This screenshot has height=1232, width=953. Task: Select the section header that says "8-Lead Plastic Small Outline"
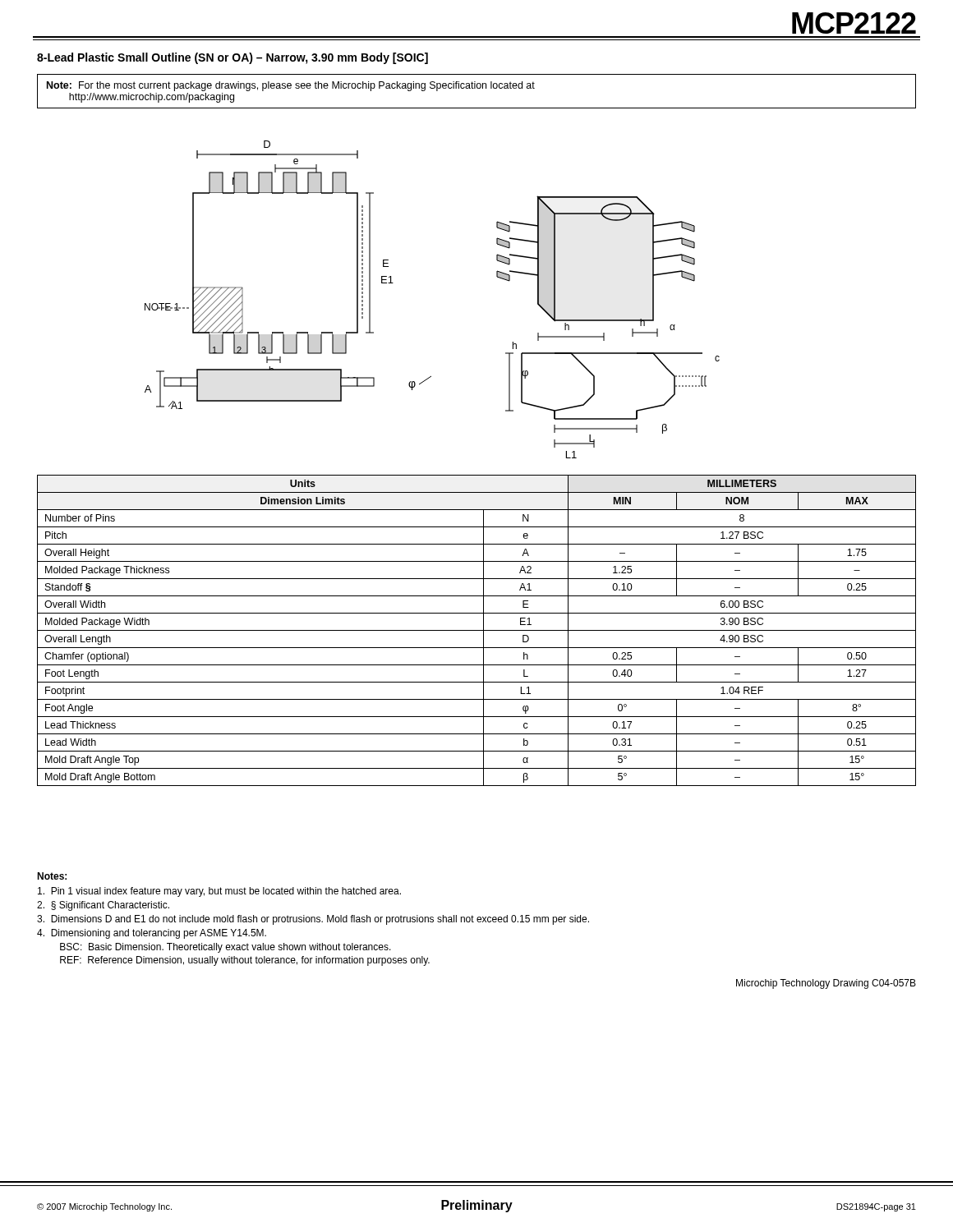pyautogui.click(x=233, y=57)
